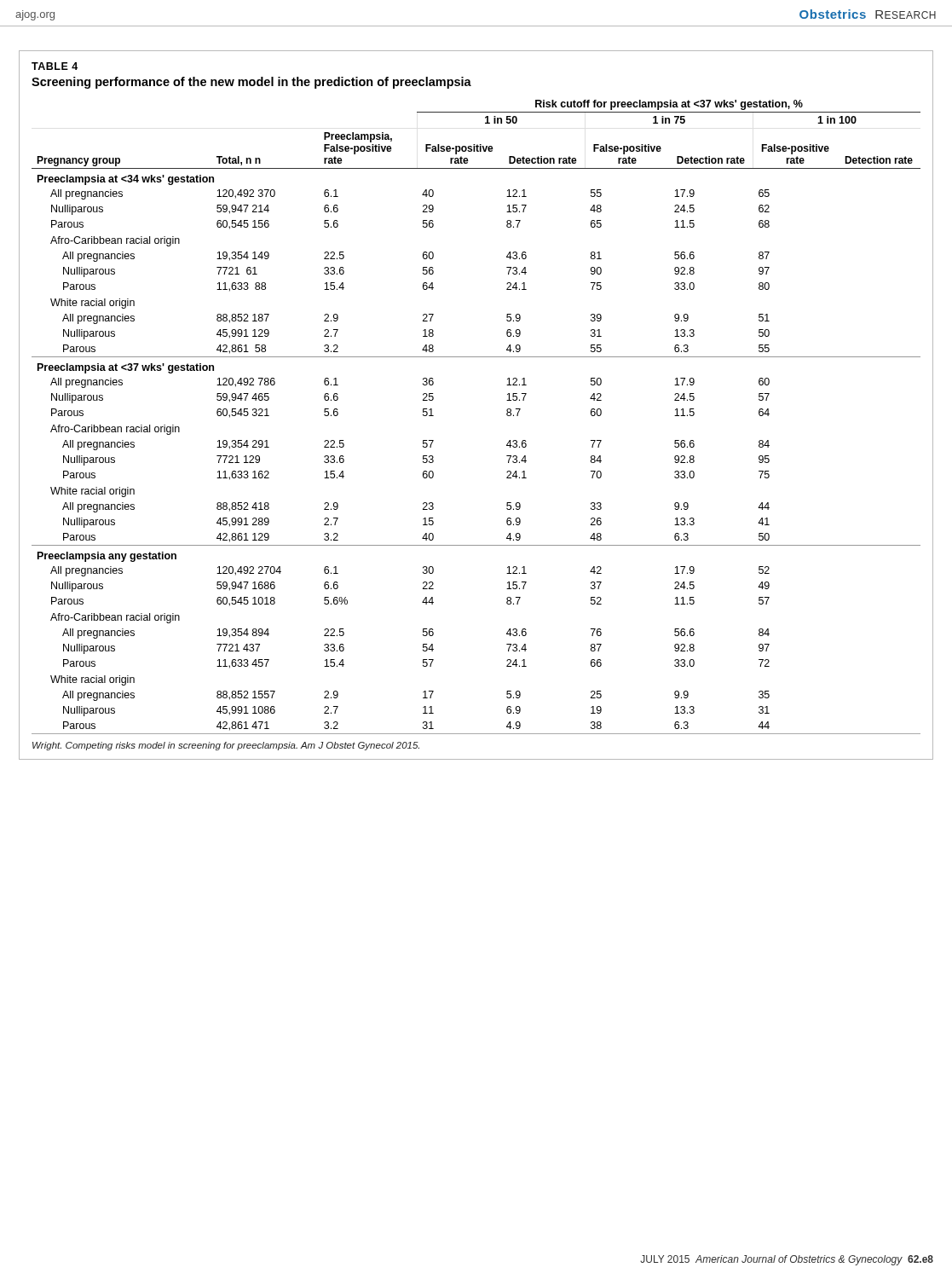Select the footnote that reads "Wright. Competing risks model in screening for"
The width and height of the screenshot is (952, 1279).
pyautogui.click(x=226, y=745)
